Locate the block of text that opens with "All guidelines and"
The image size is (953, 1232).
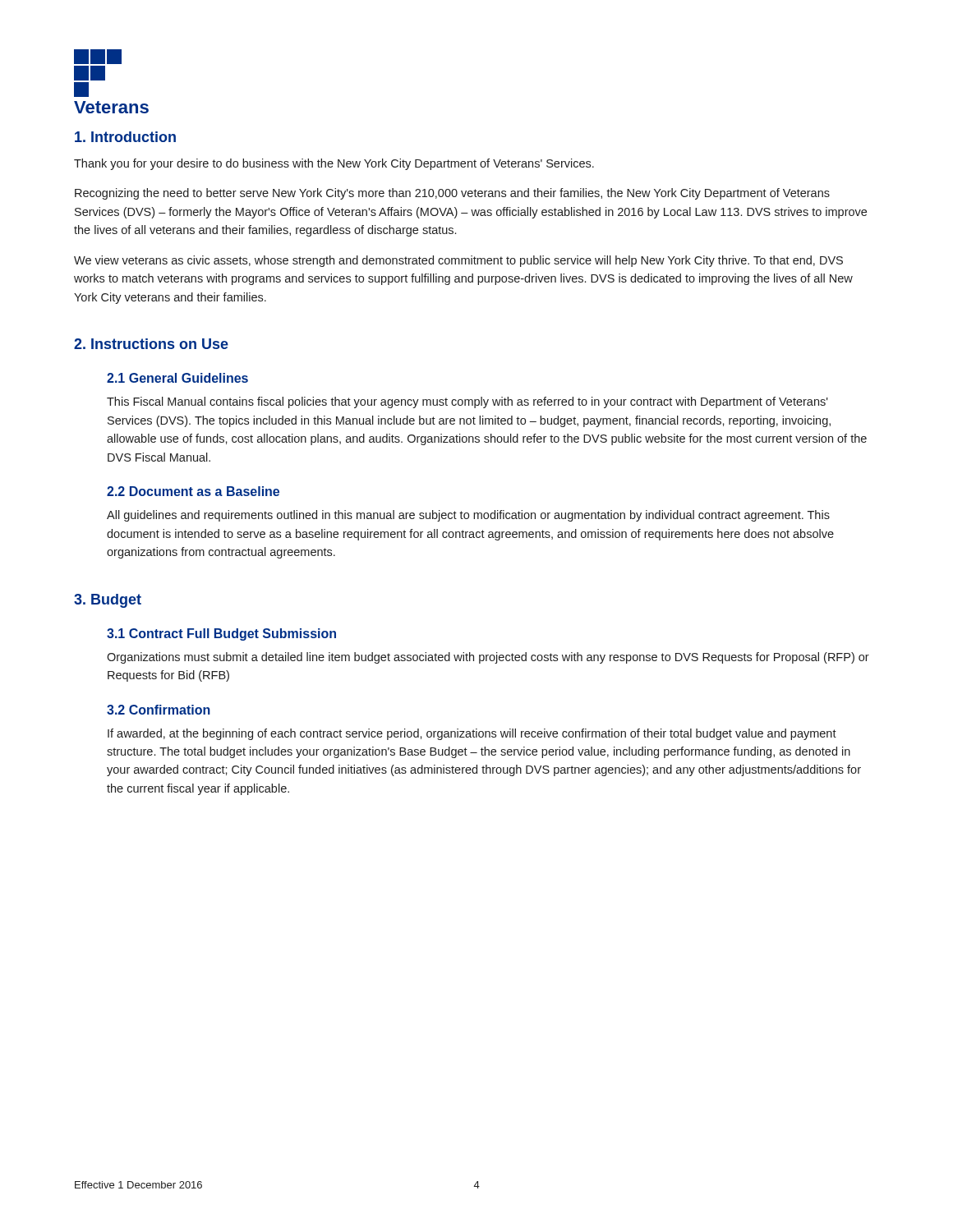[x=470, y=534]
